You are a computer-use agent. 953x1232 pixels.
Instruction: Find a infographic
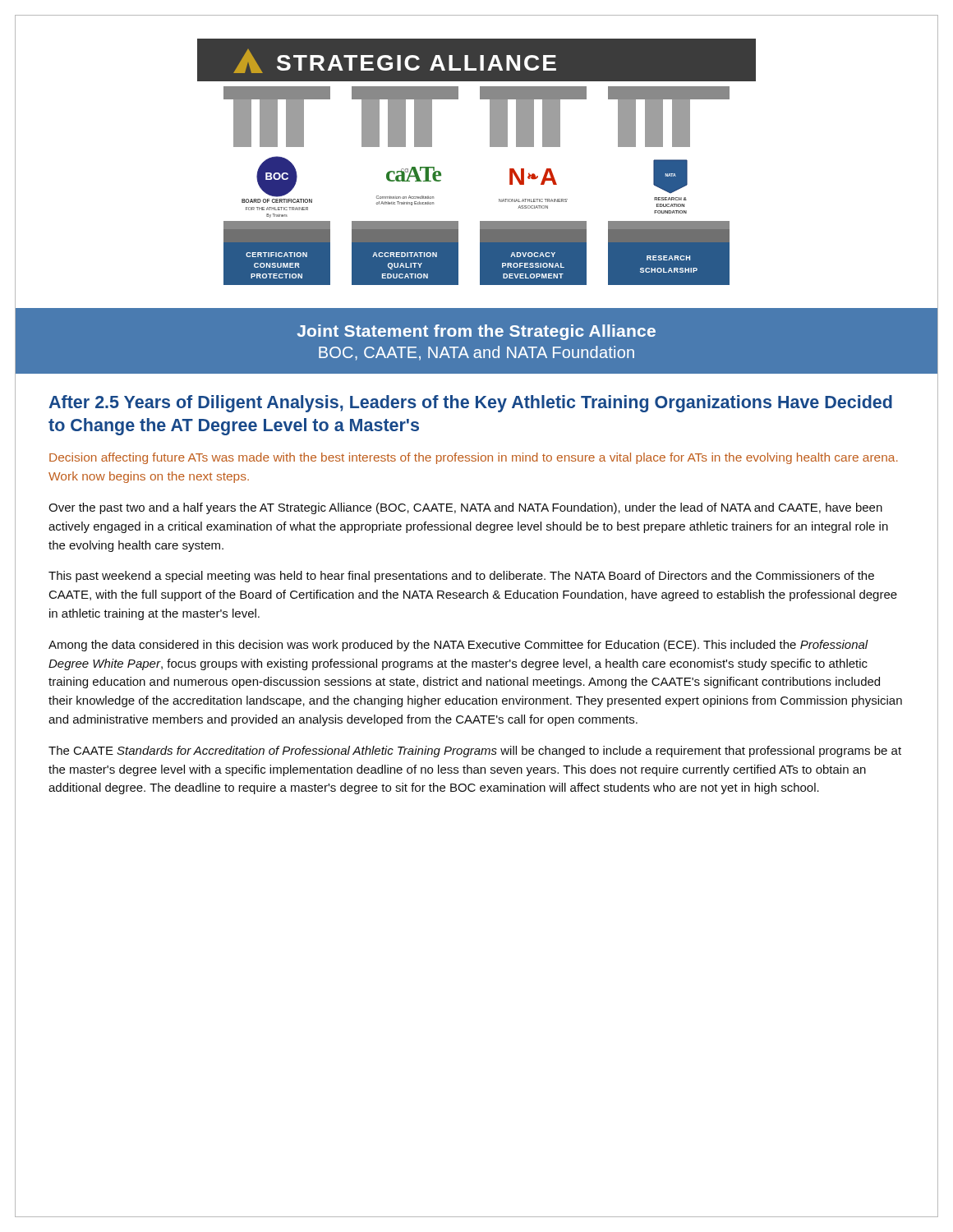point(476,162)
